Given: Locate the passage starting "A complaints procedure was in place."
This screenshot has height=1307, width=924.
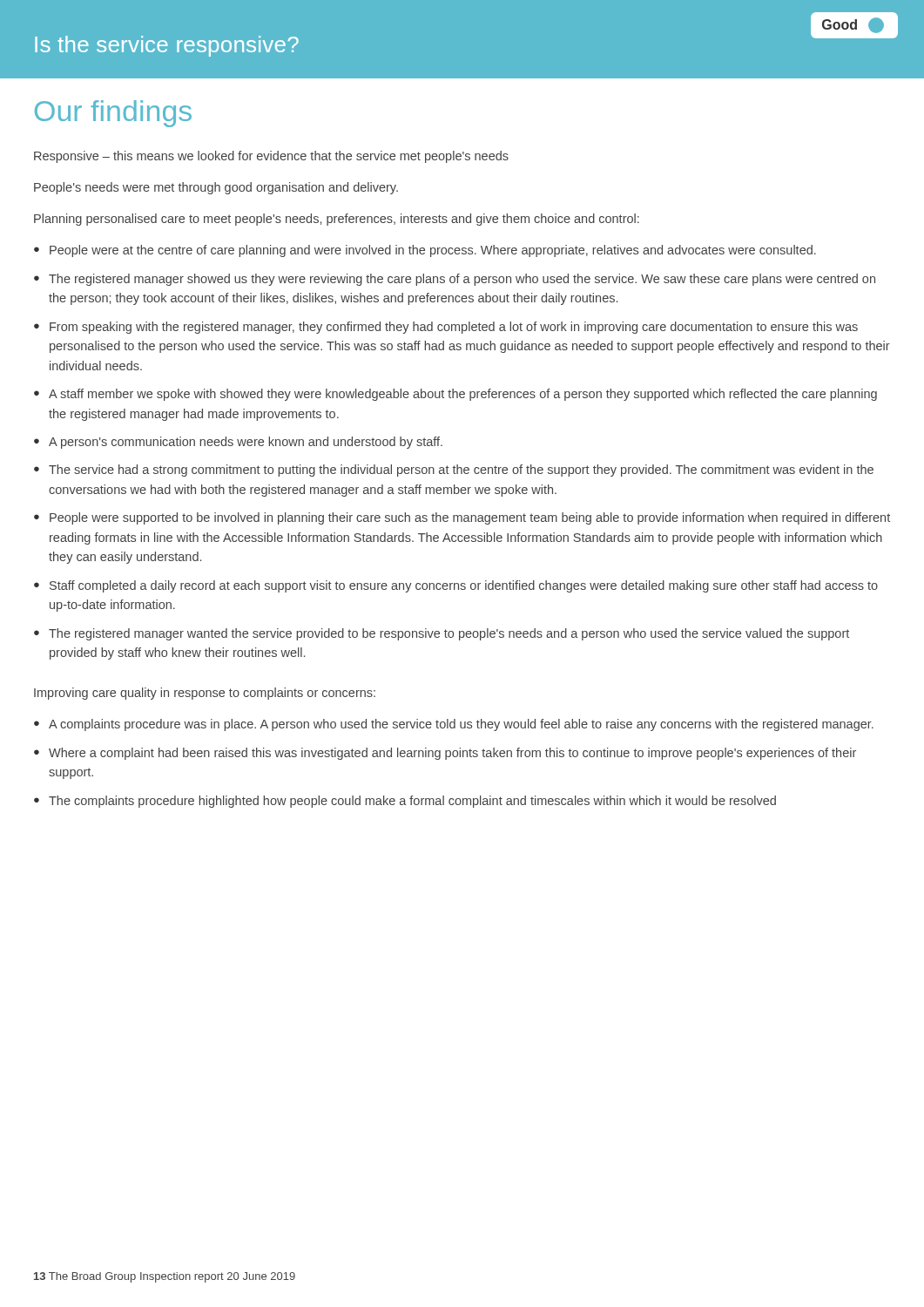Looking at the screenshot, I should click(462, 724).
